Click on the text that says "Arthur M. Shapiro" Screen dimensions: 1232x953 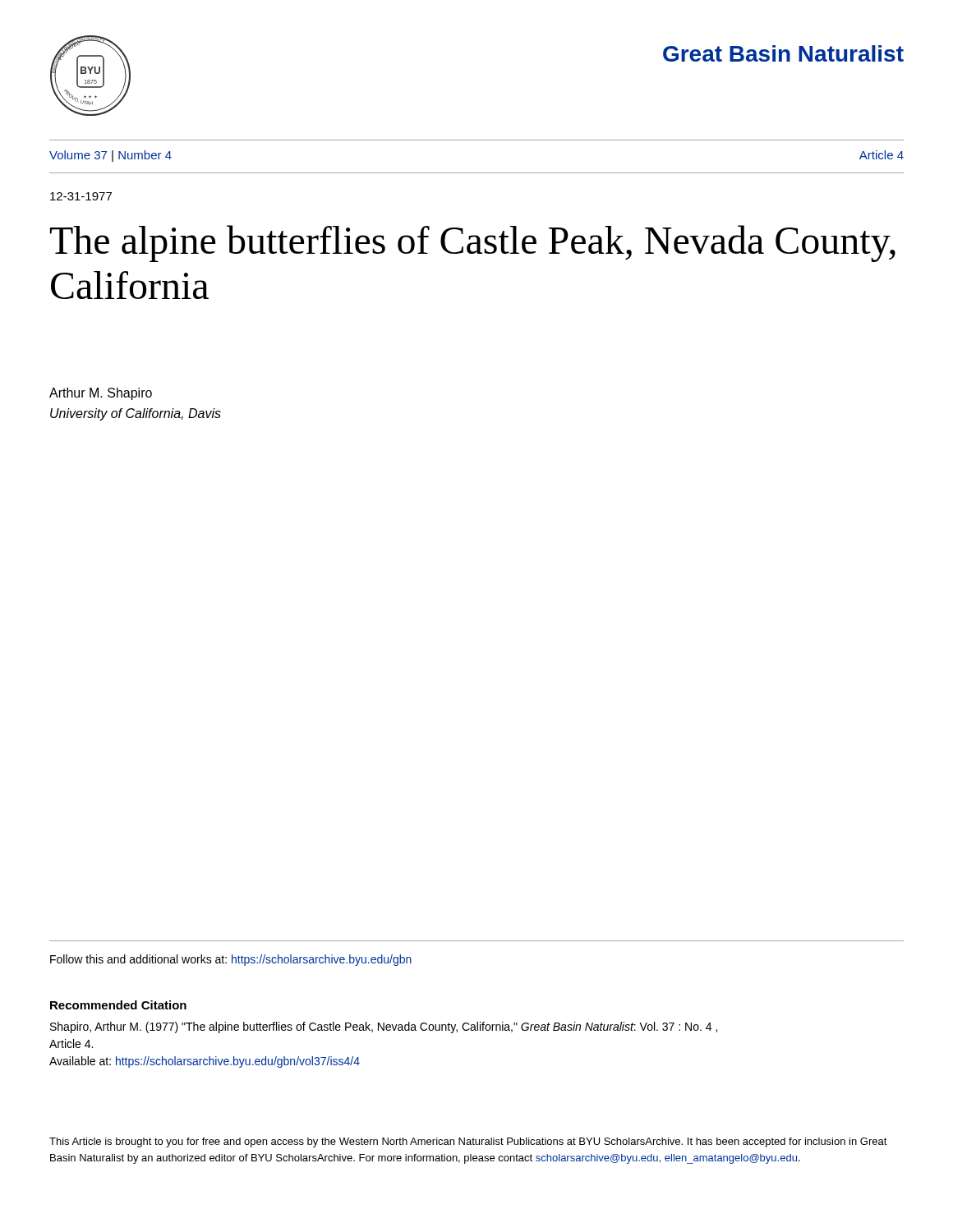(x=101, y=393)
